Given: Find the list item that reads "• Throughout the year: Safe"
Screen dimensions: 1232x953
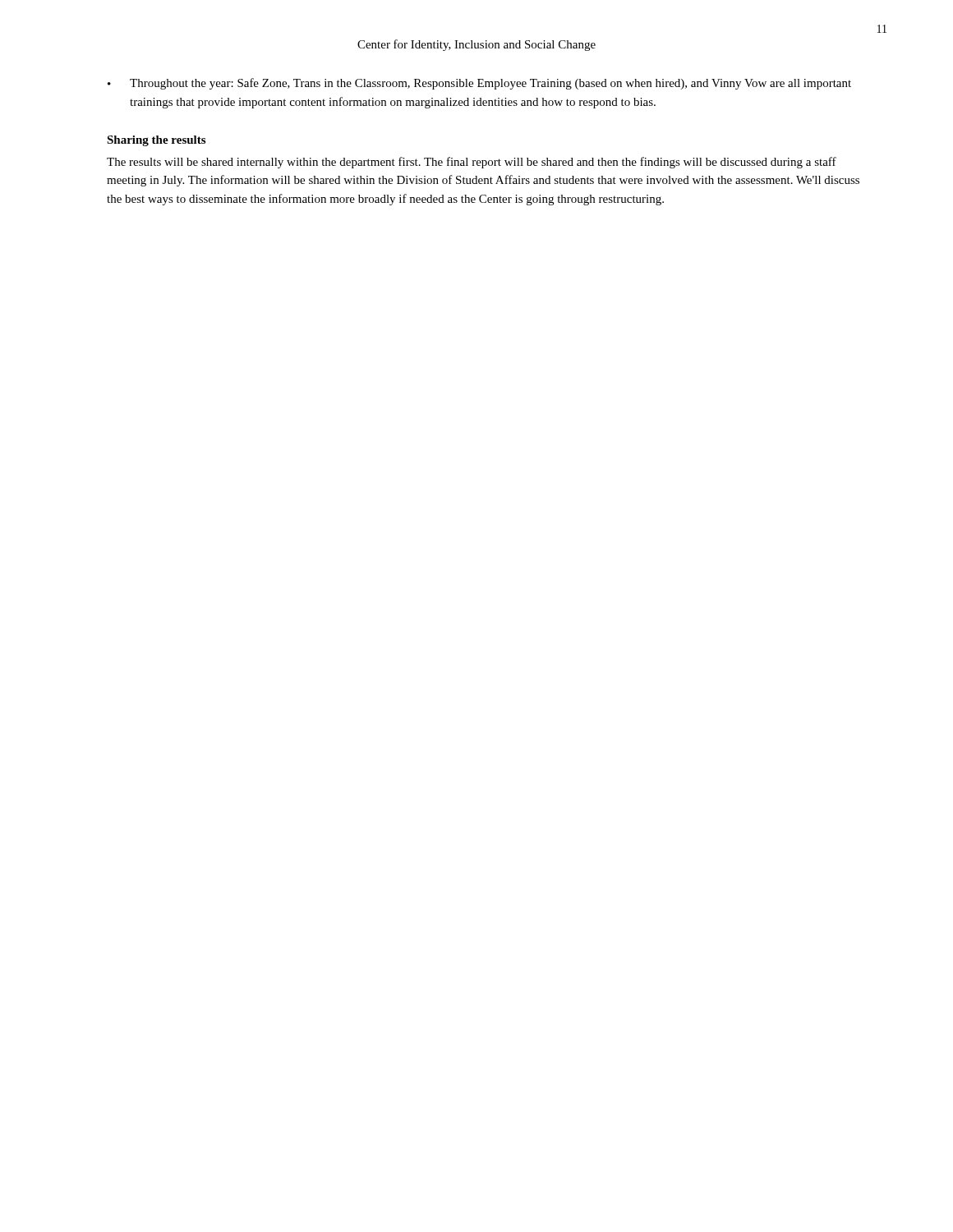Looking at the screenshot, I should tap(489, 92).
